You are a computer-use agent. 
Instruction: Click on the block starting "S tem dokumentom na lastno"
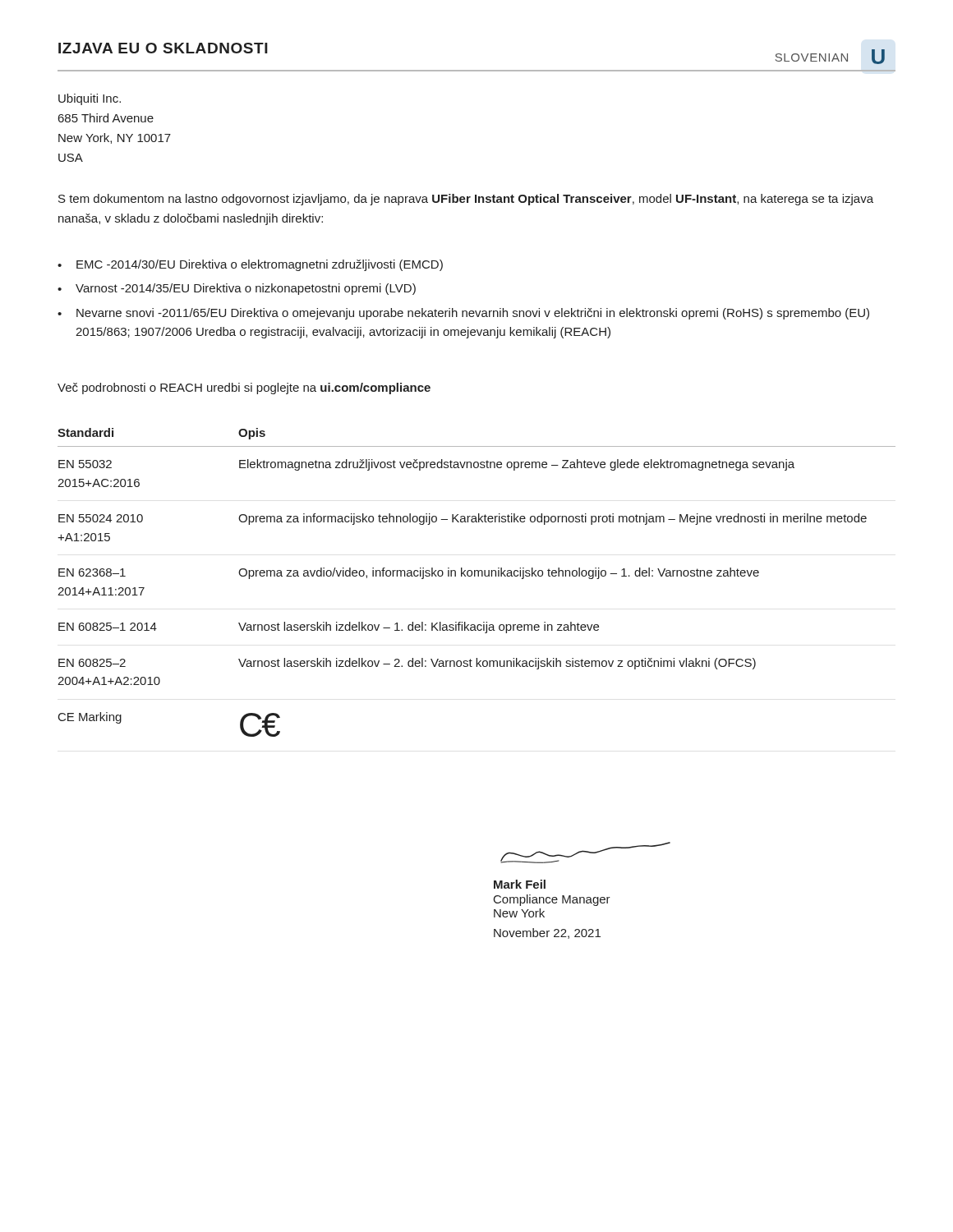pos(465,208)
